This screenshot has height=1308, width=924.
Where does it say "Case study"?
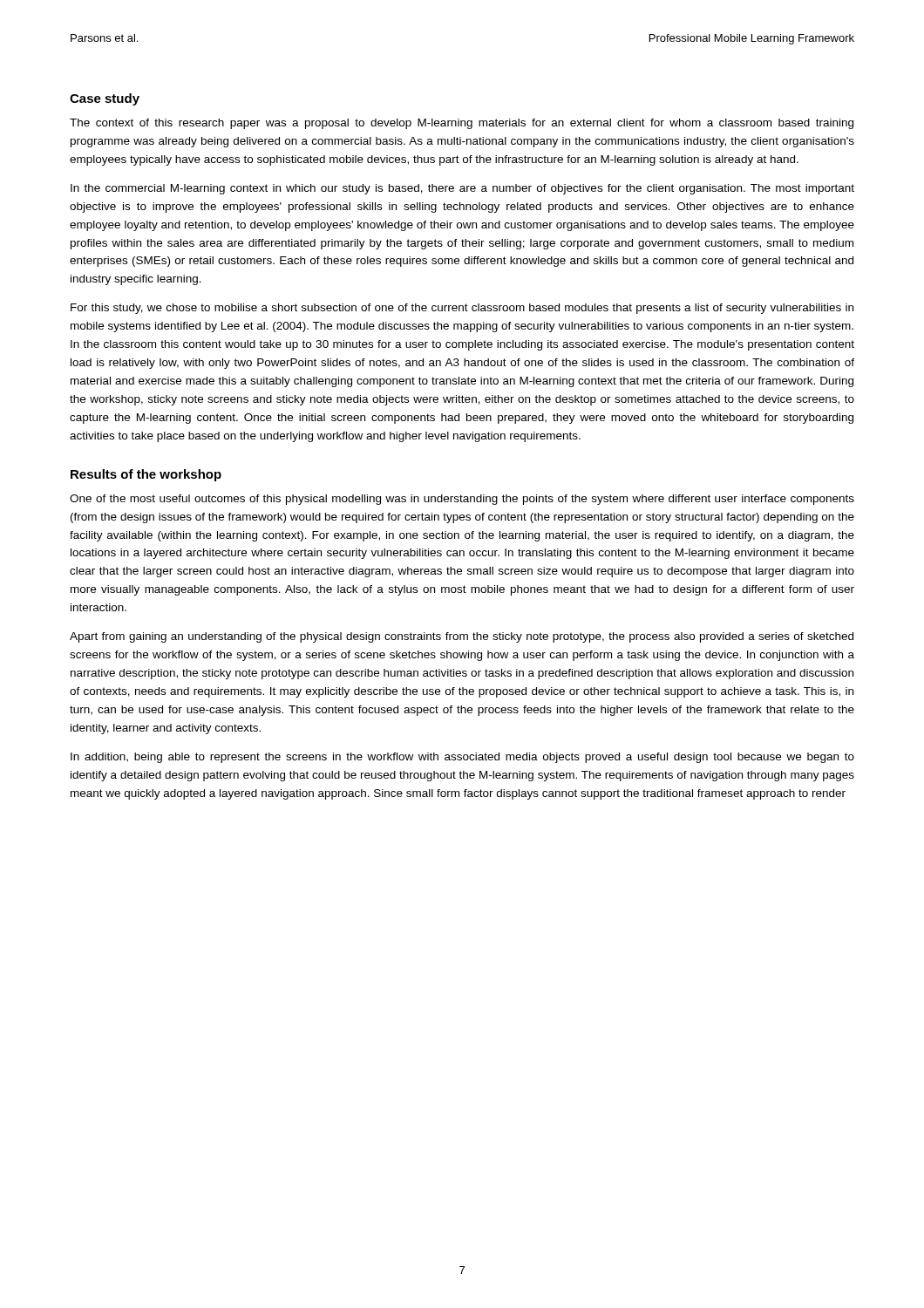[x=105, y=98]
